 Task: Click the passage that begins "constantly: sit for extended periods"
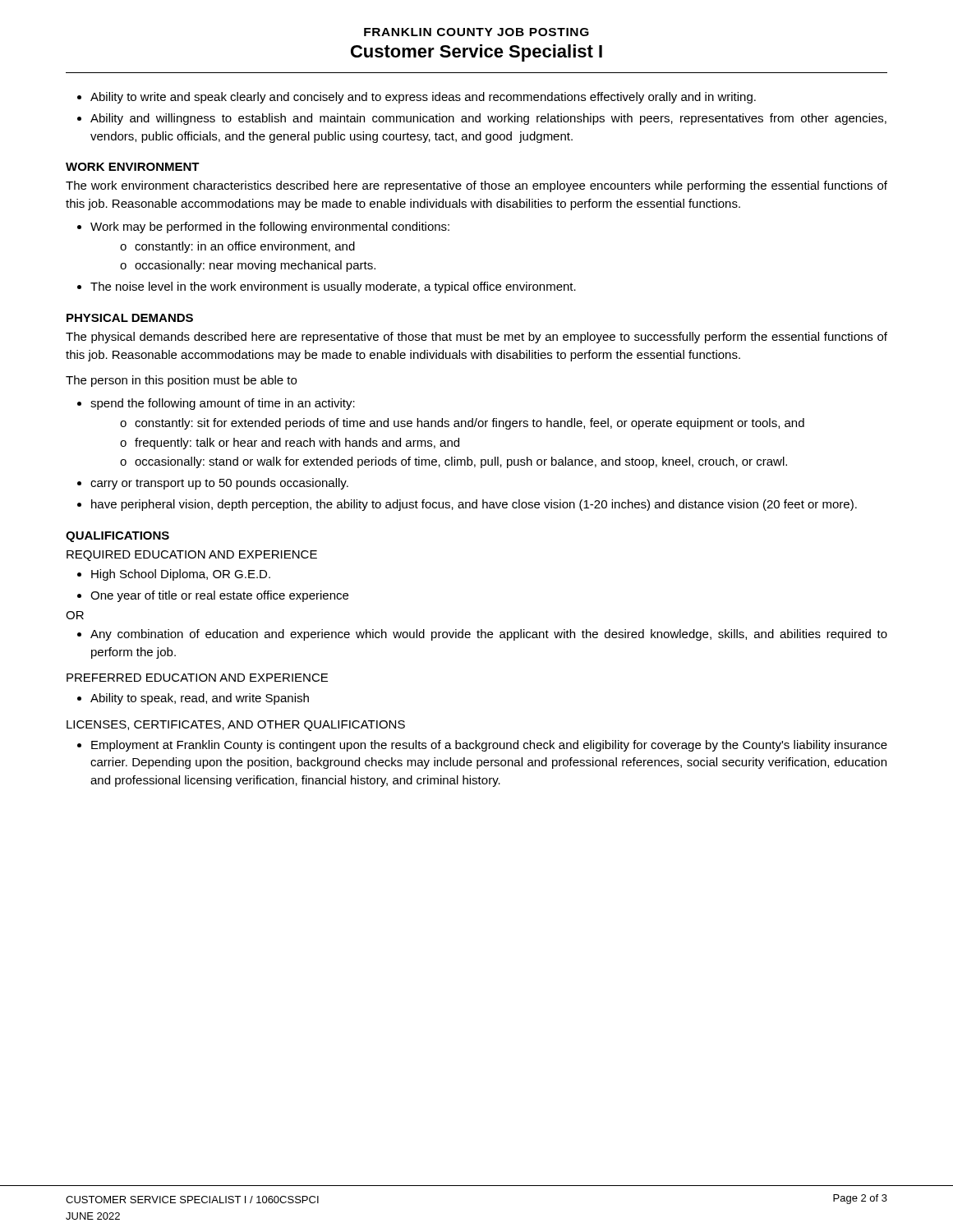[x=470, y=422]
